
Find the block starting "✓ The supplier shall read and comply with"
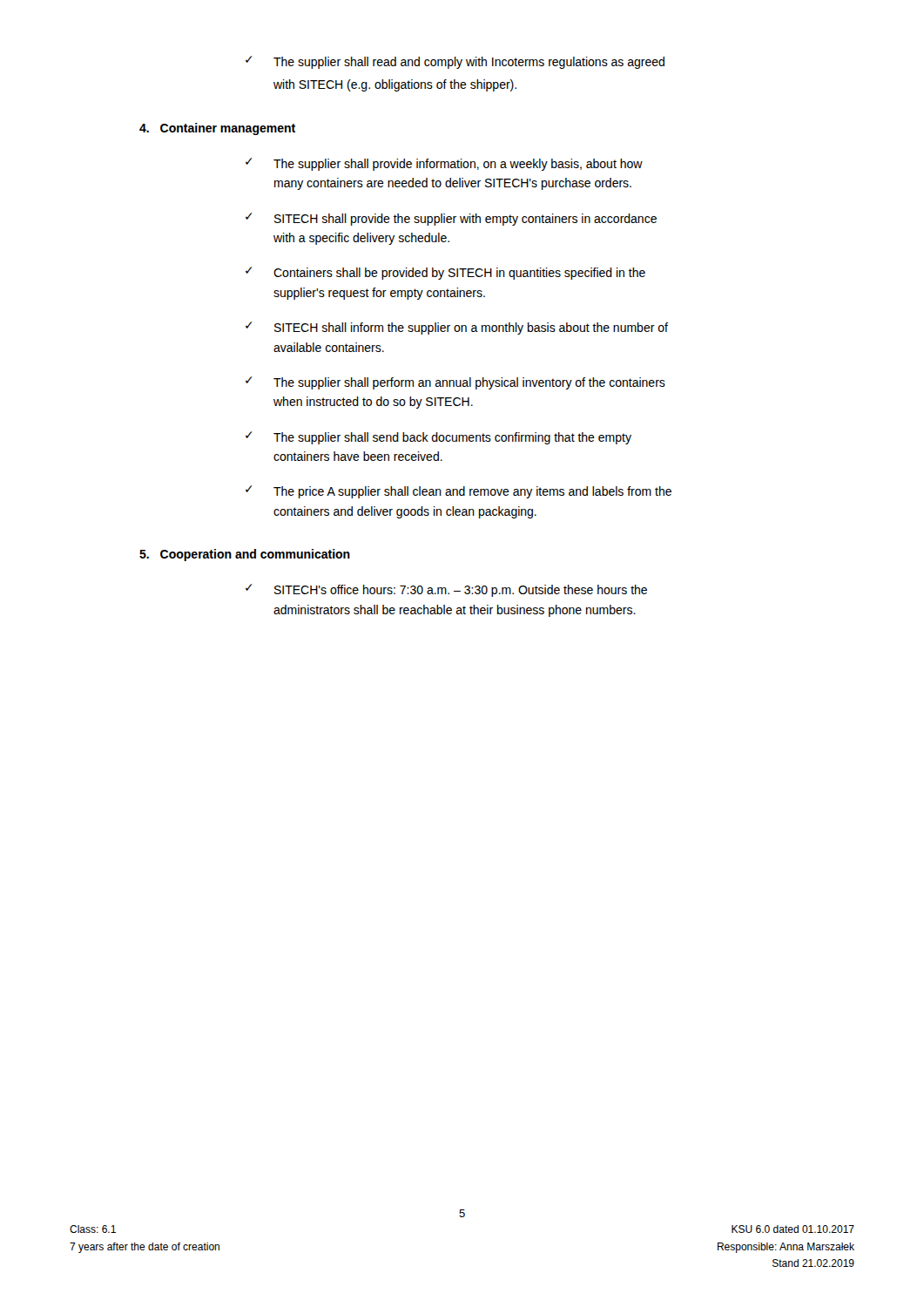point(549,62)
